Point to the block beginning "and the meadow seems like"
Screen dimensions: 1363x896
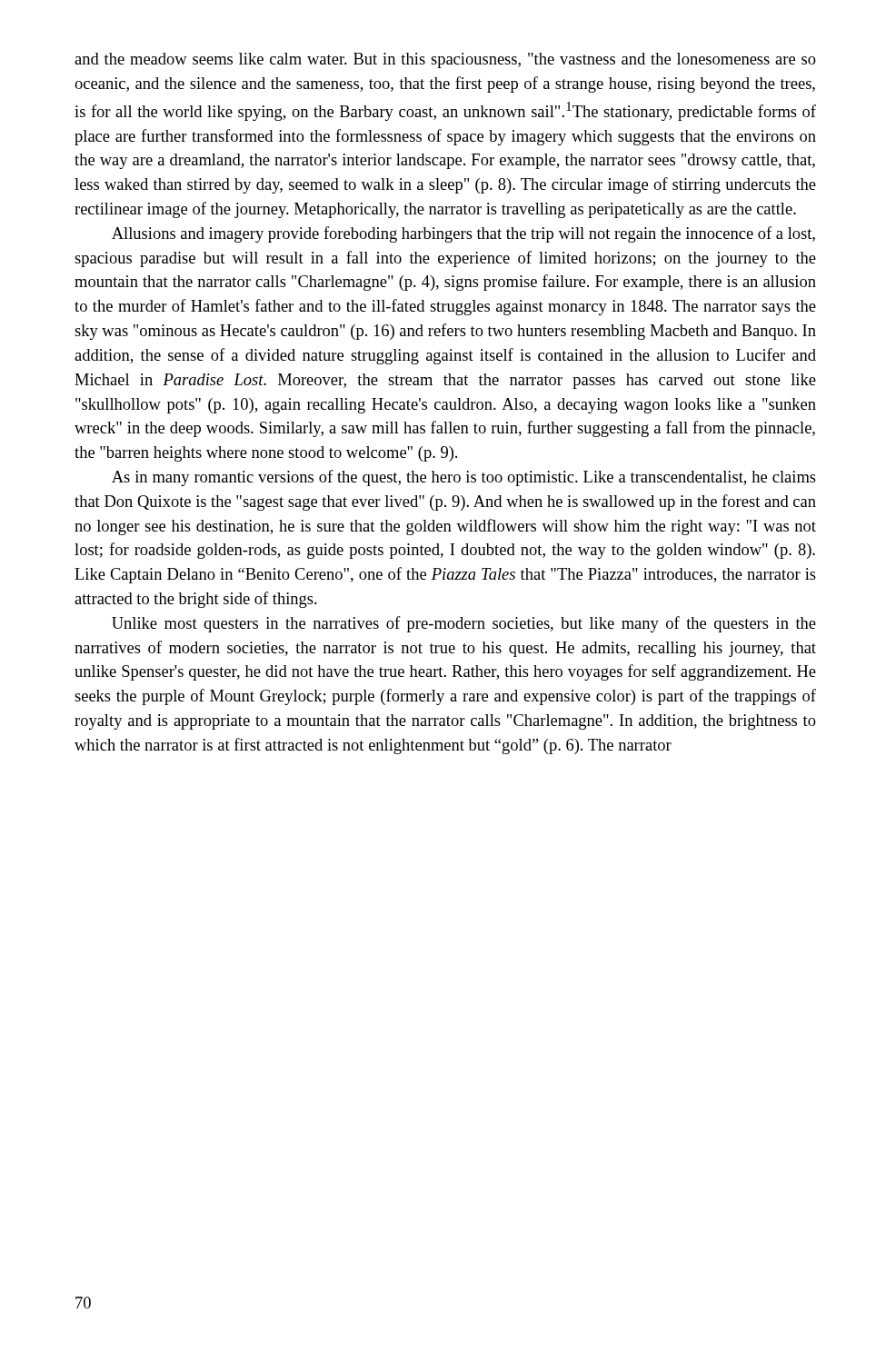click(445, 402)
